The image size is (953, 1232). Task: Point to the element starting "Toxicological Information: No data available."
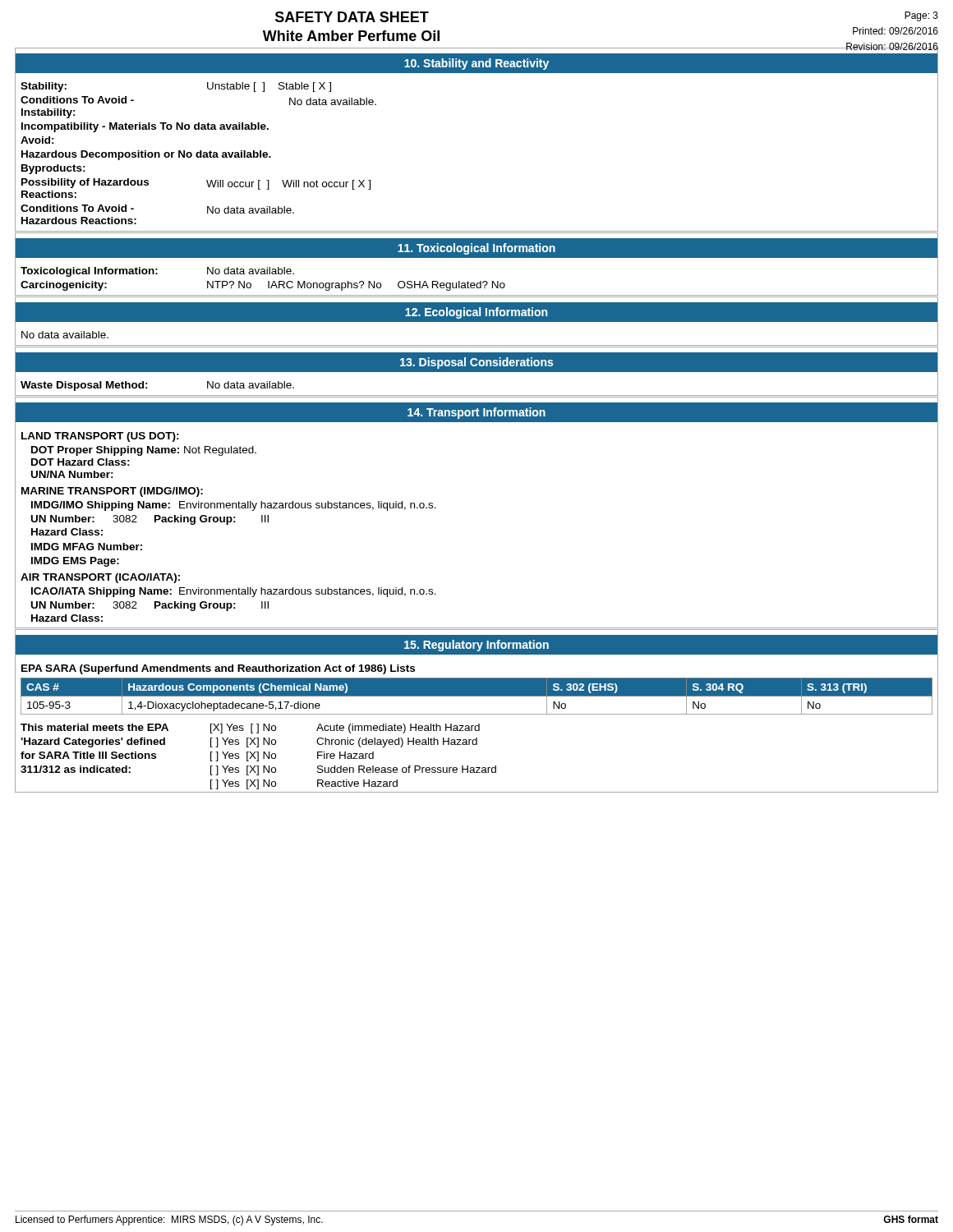[x=476, y=271]
